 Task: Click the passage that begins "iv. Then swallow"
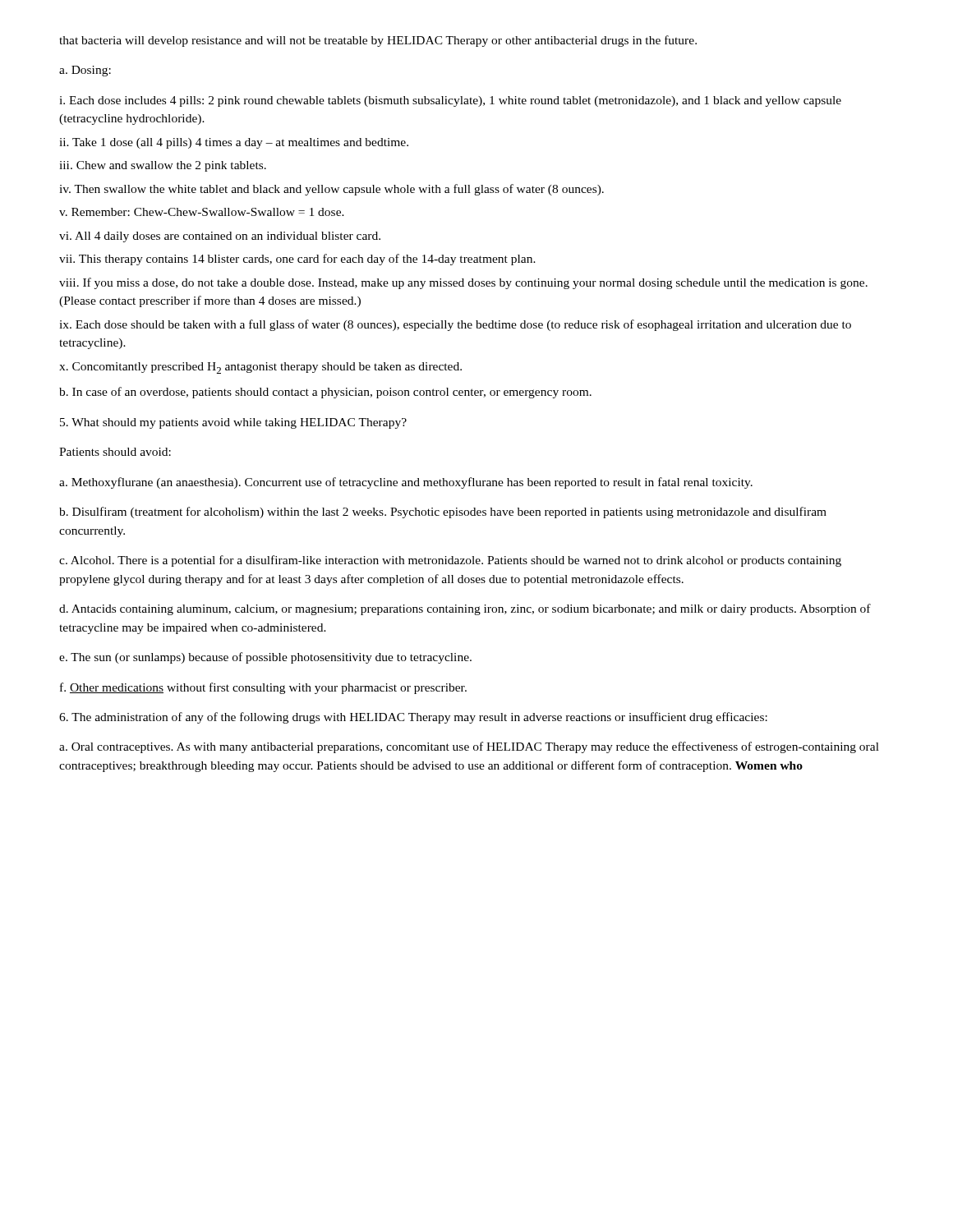476,189
